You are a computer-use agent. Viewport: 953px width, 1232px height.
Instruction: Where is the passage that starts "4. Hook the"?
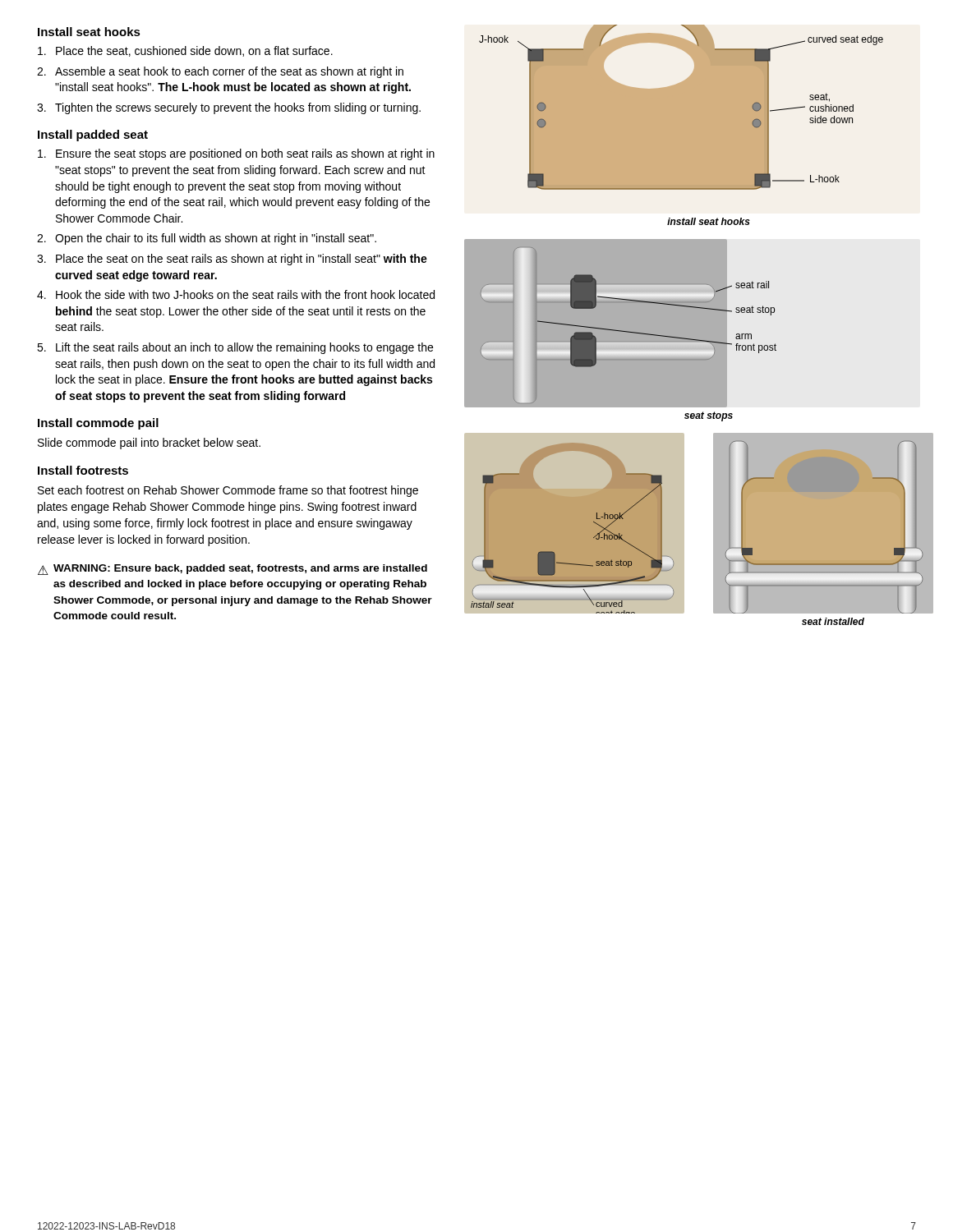coord(238,312)
